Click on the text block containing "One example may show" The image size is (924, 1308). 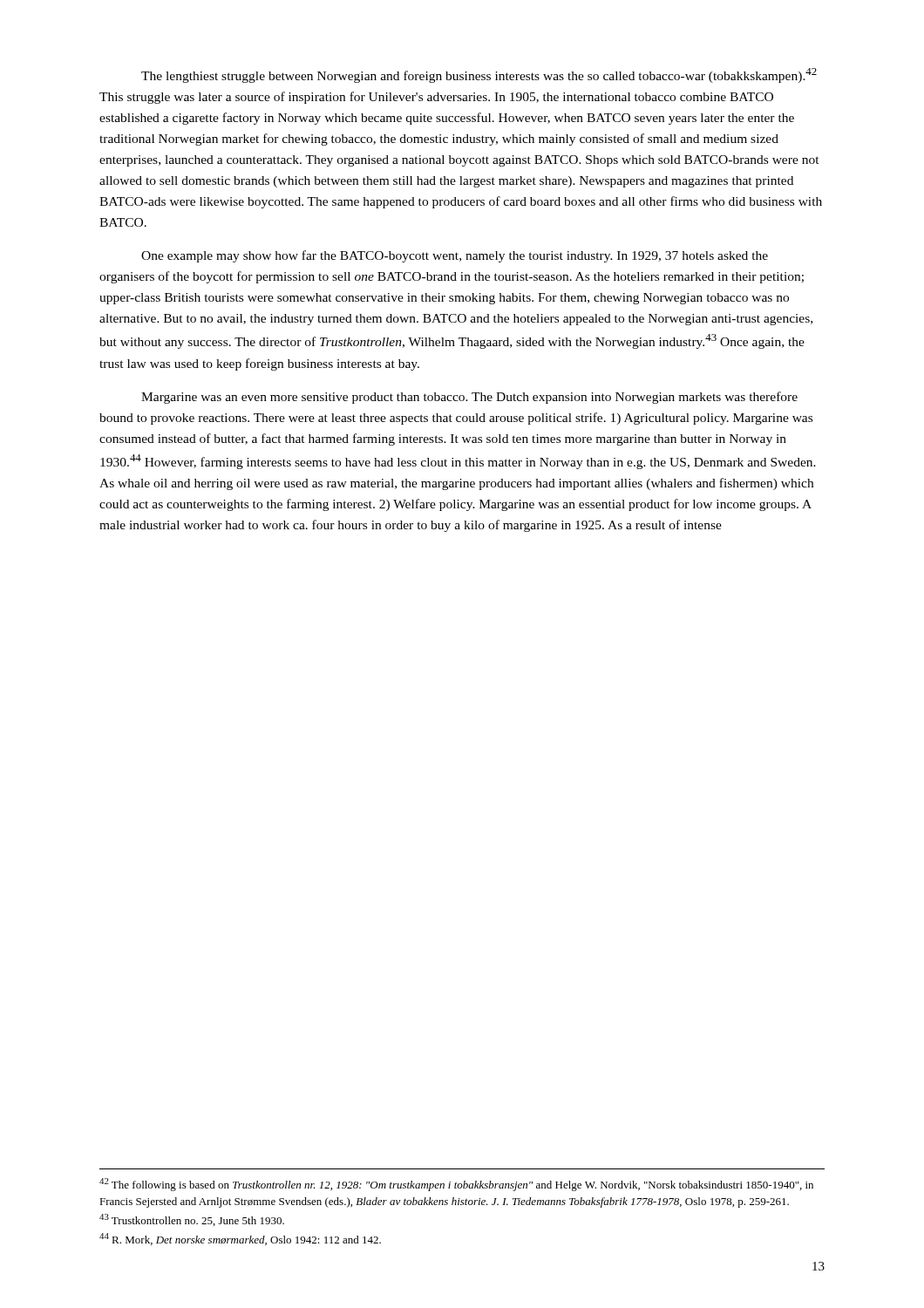[x=462, y=309]
